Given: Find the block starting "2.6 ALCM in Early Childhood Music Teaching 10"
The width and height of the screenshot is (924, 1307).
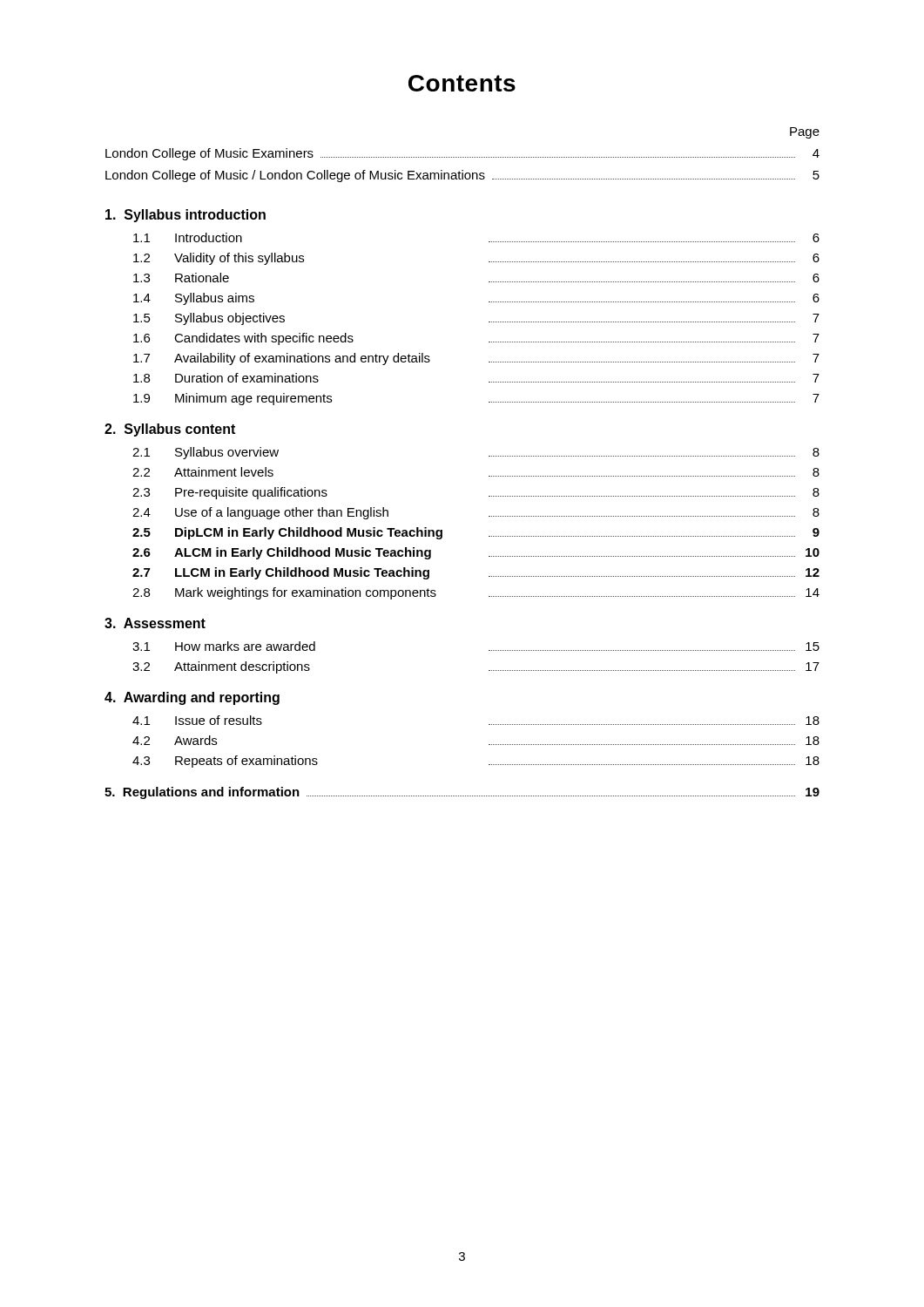Looking at the screenshot, I should pos(302,553).
